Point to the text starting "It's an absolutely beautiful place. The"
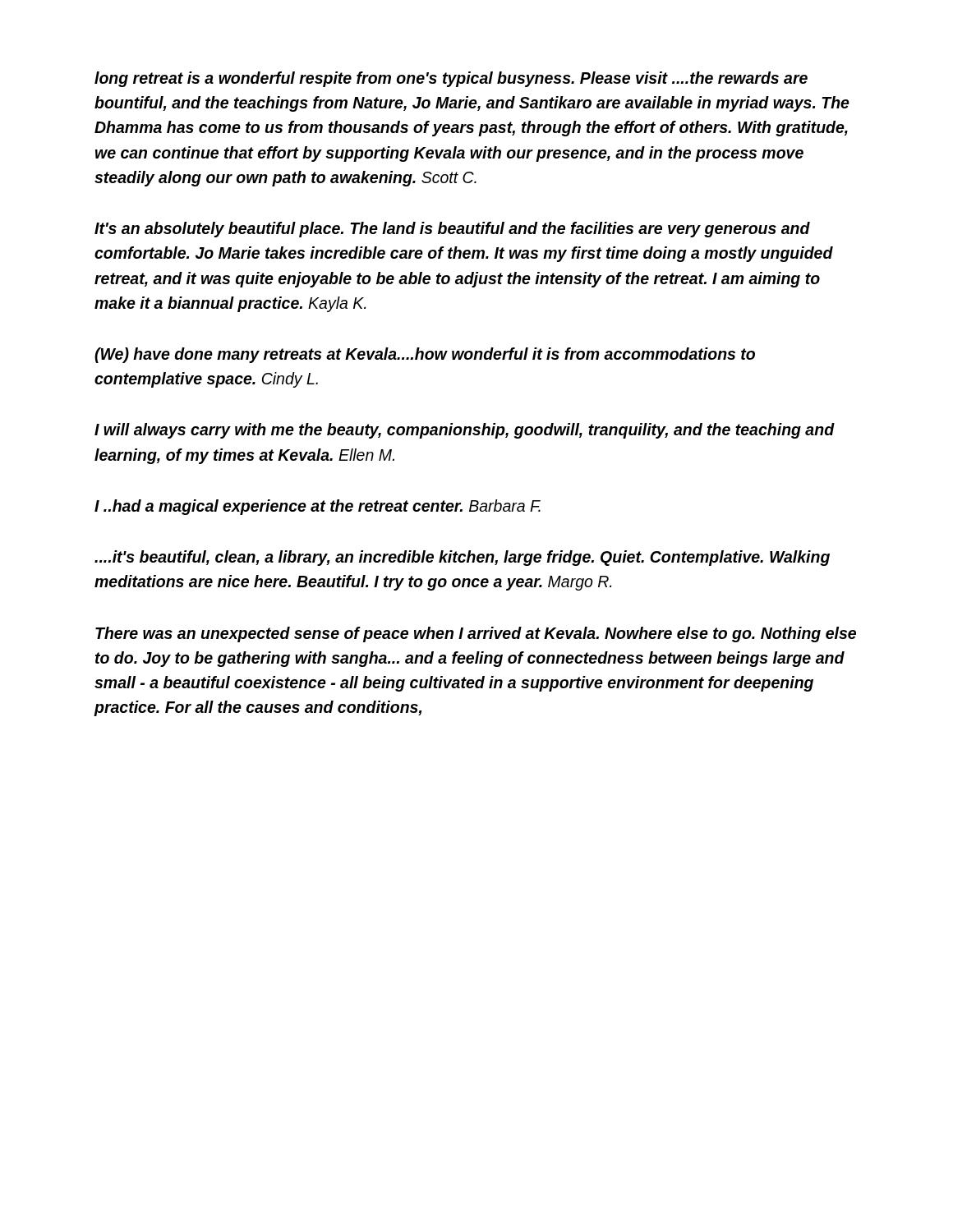Viewport: 953px width, 1232px height. tap(463, 266)
